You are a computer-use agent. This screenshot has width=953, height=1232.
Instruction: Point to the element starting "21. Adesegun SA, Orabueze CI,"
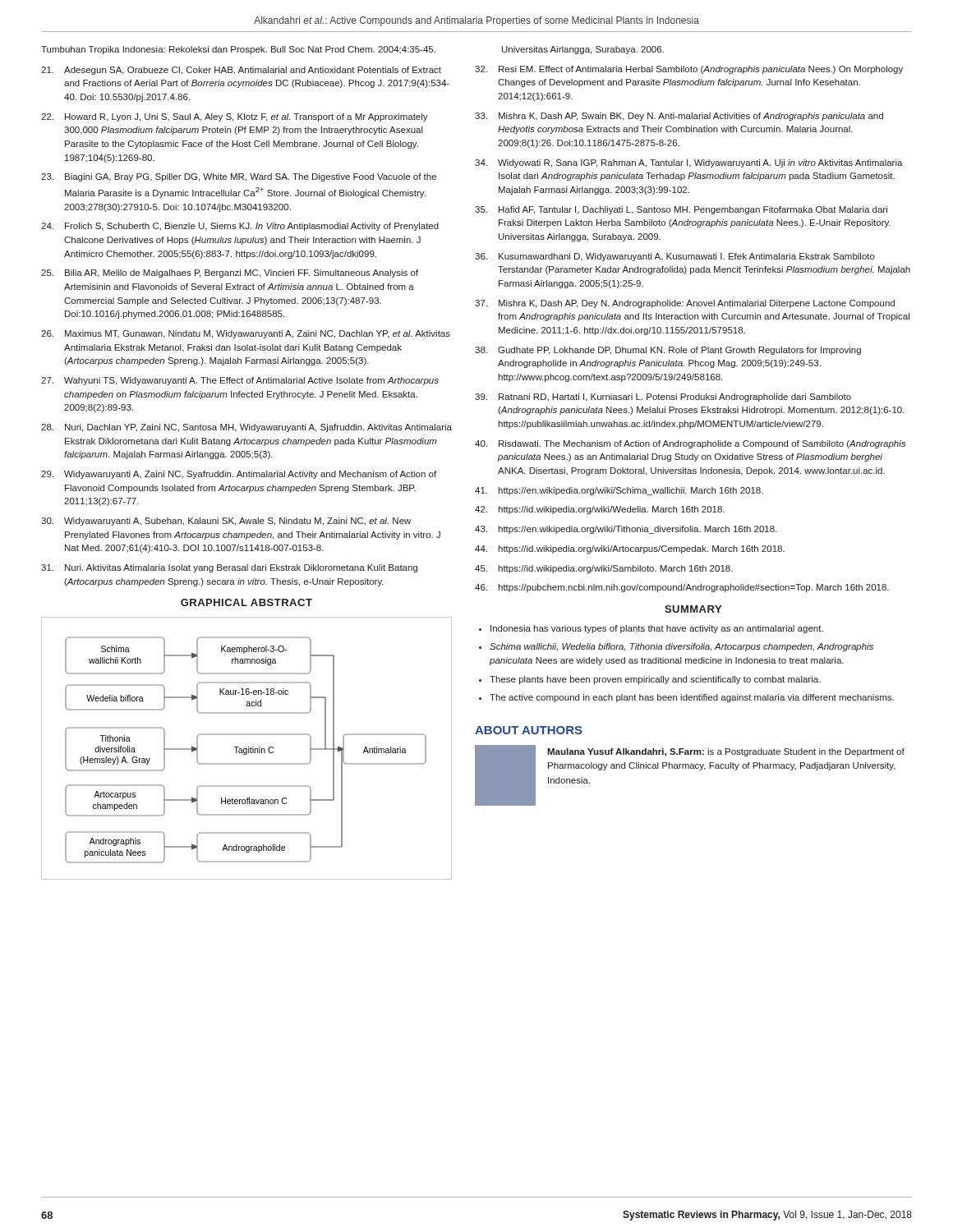(x=246, y=84)
